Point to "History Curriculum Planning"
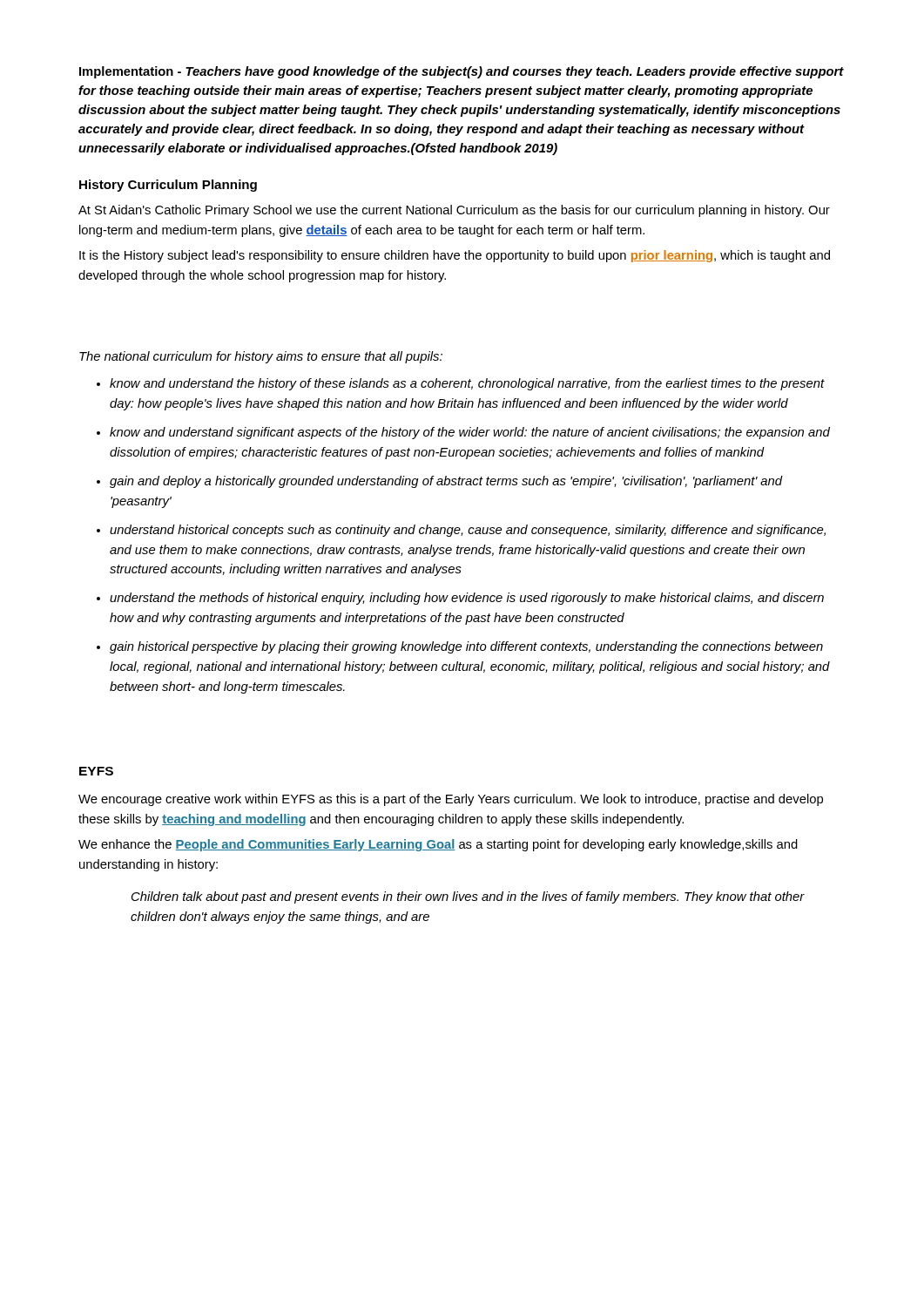This screenshot has width=924, height=1307. [x=168, y=185]
